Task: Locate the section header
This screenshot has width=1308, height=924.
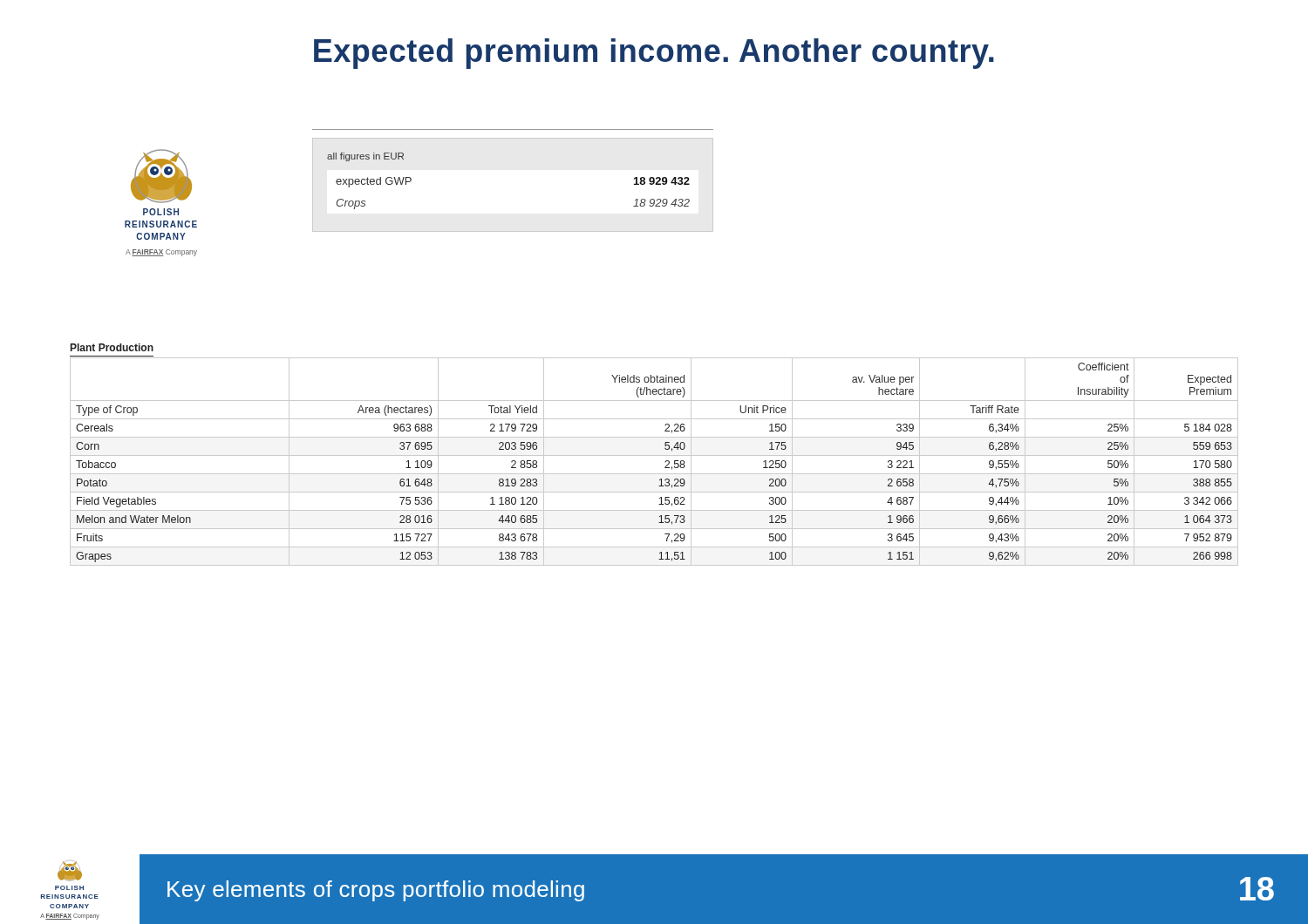Action: [x=112, y=348]
